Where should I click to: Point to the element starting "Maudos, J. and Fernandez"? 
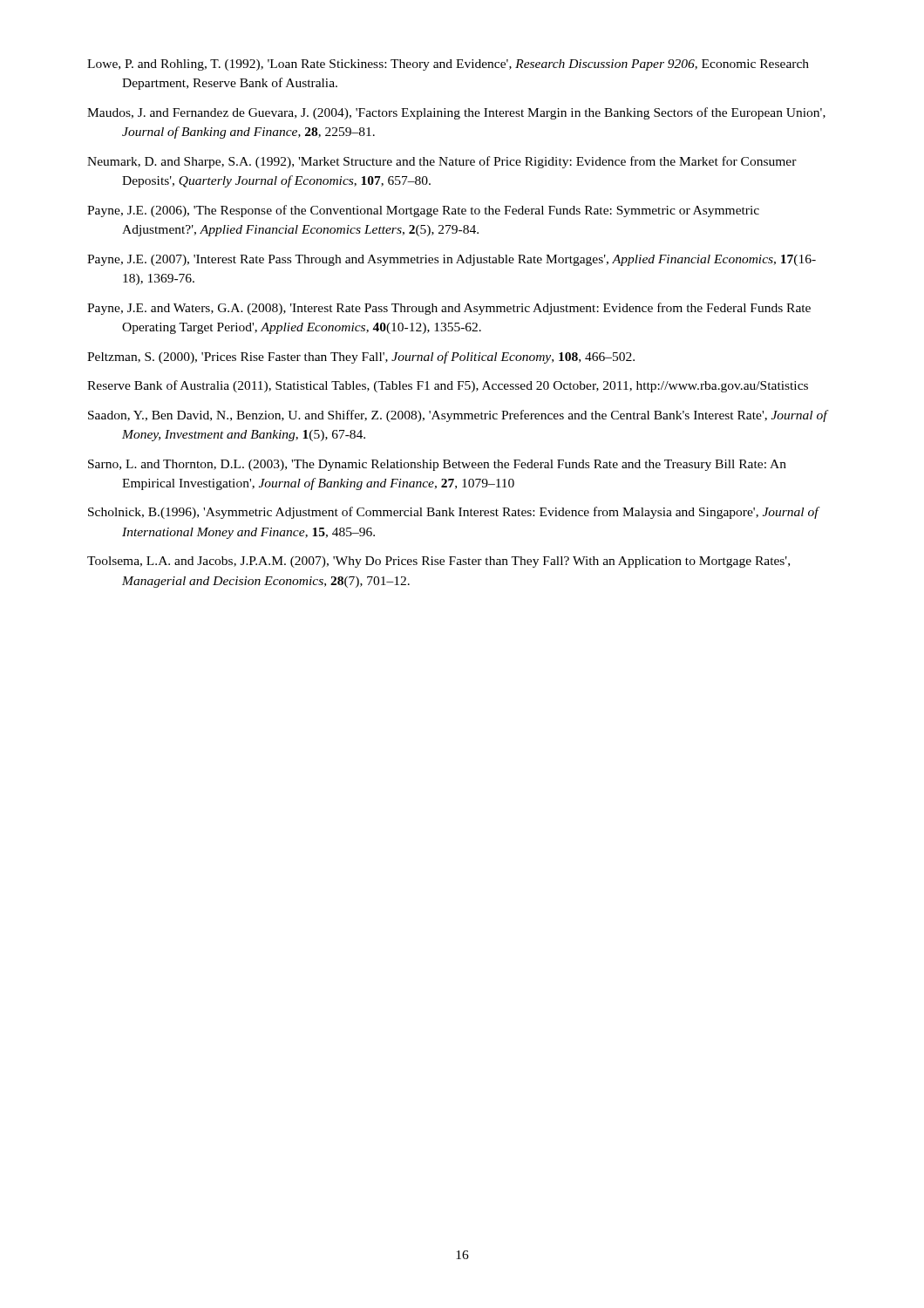[456, 122]
